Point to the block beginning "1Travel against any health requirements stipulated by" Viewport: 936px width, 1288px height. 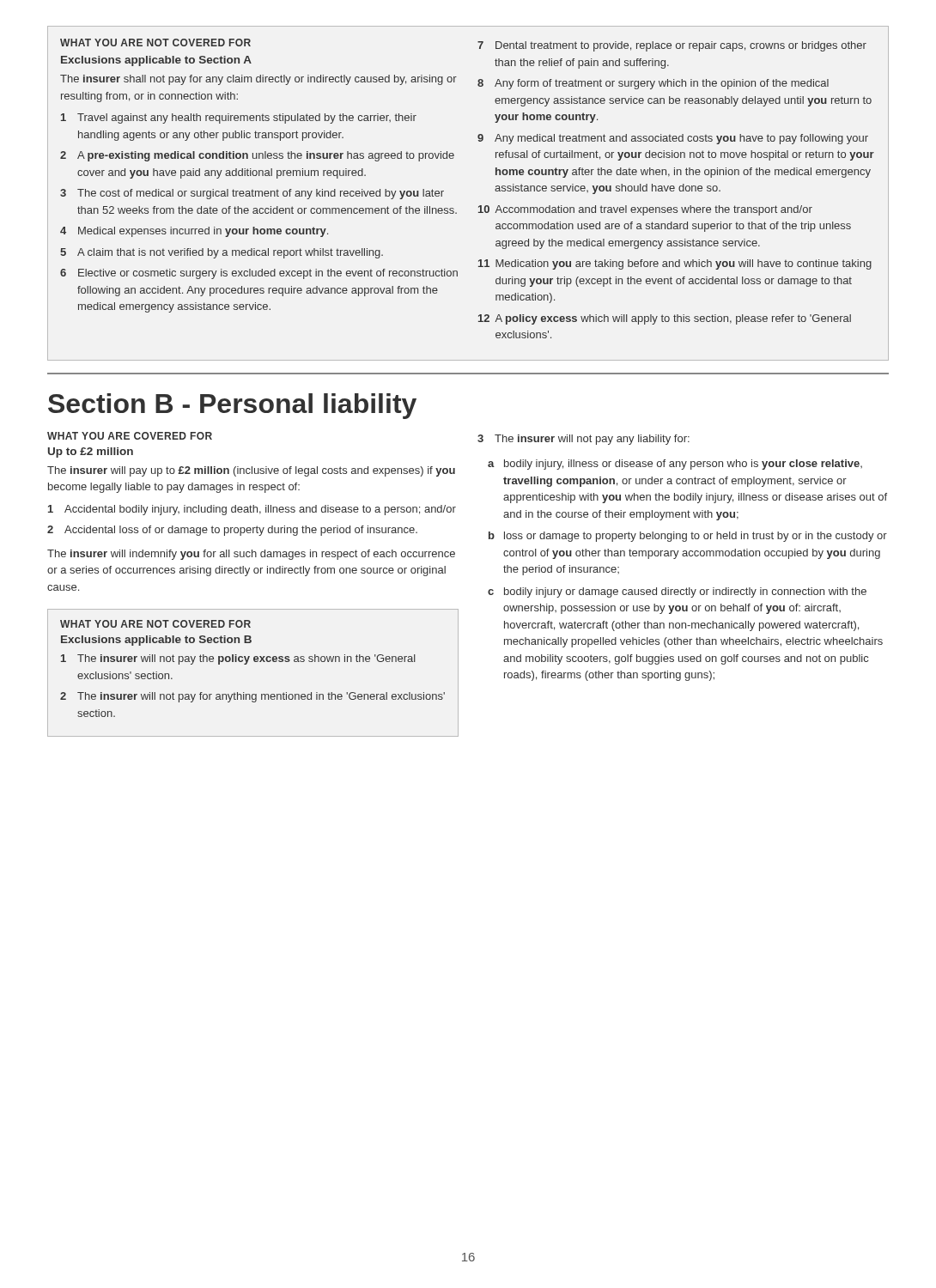(259, 126)
